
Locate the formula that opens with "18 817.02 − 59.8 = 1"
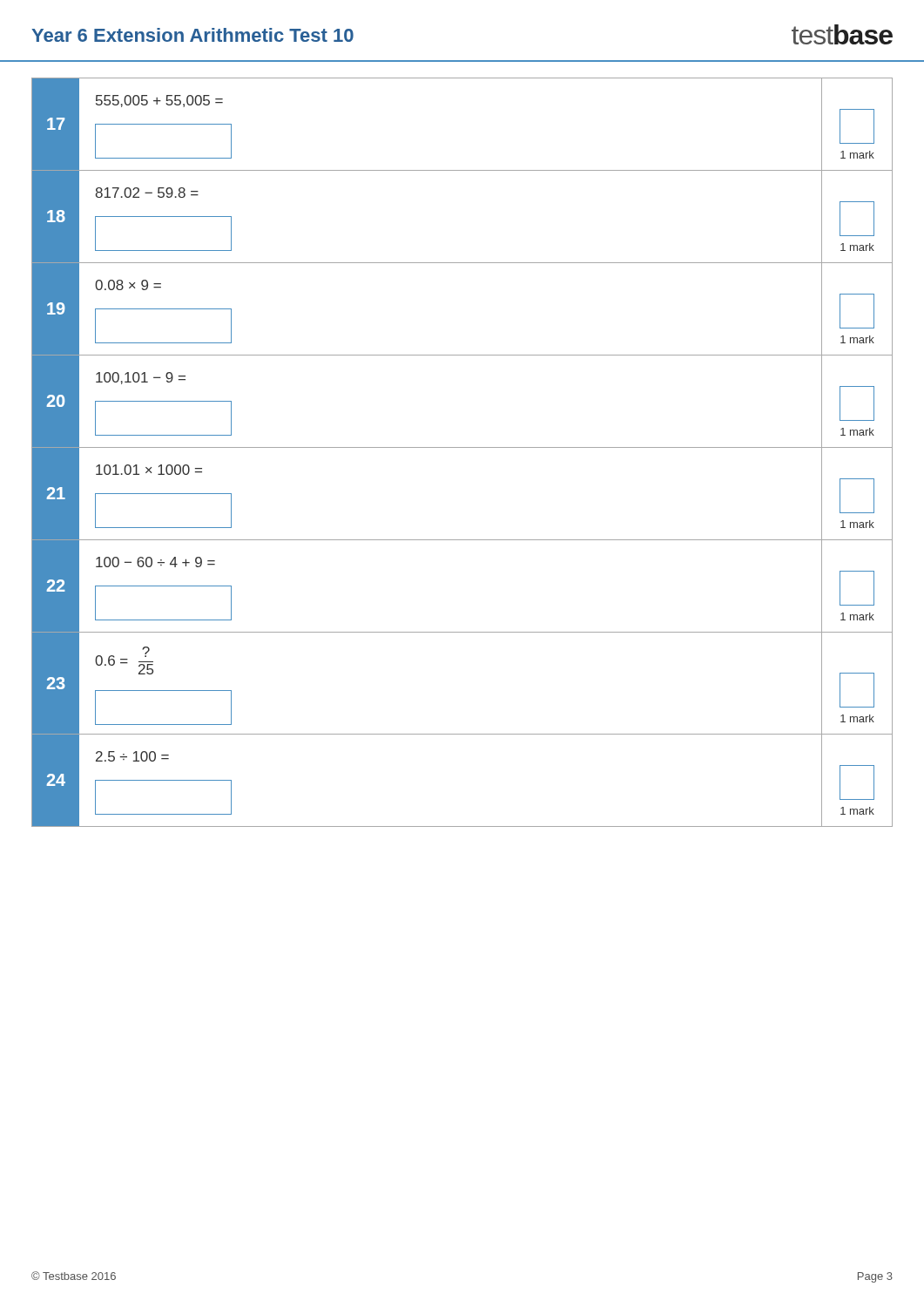coord(462,217)
